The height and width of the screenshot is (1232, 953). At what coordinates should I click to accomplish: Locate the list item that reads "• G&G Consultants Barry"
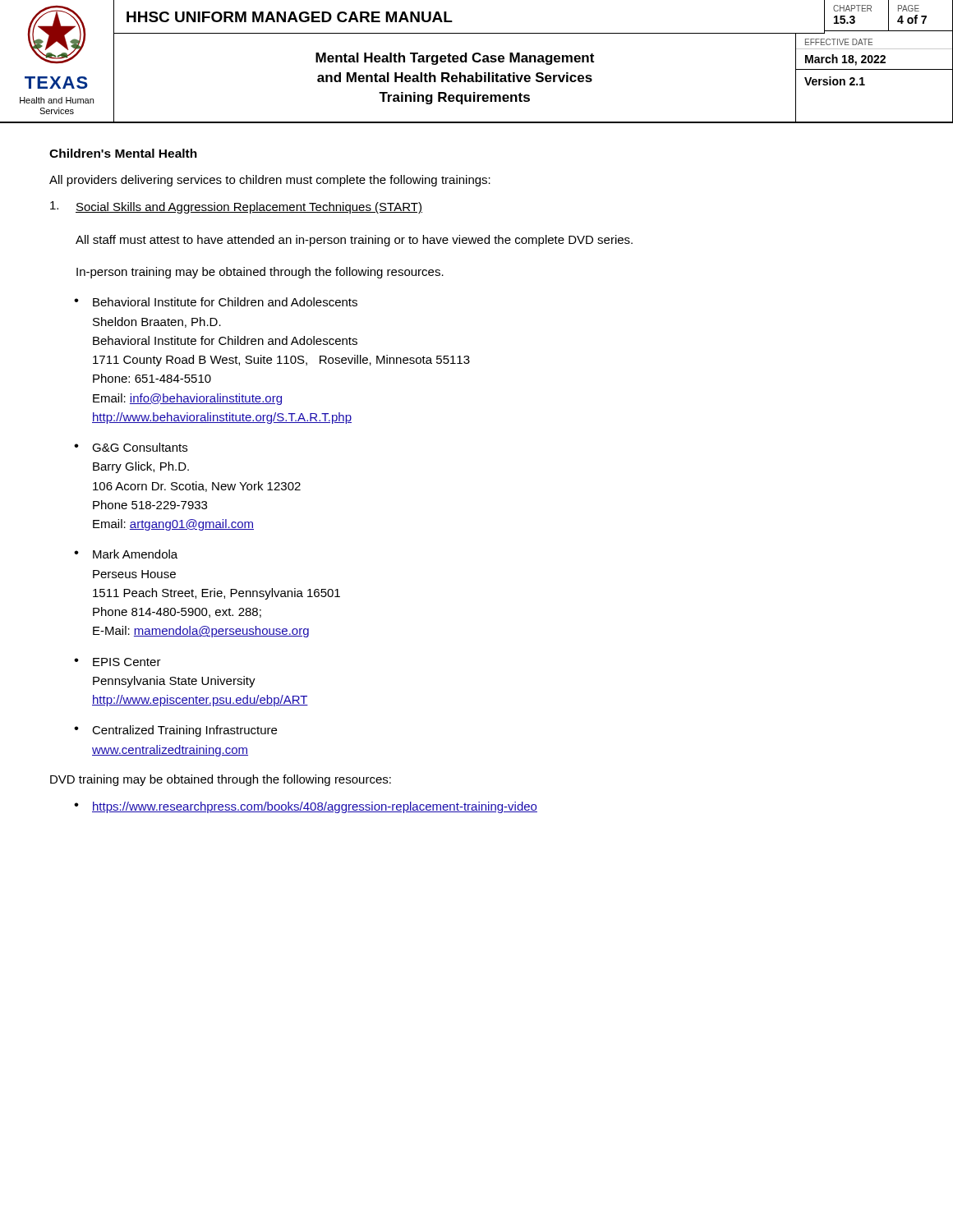187,486
